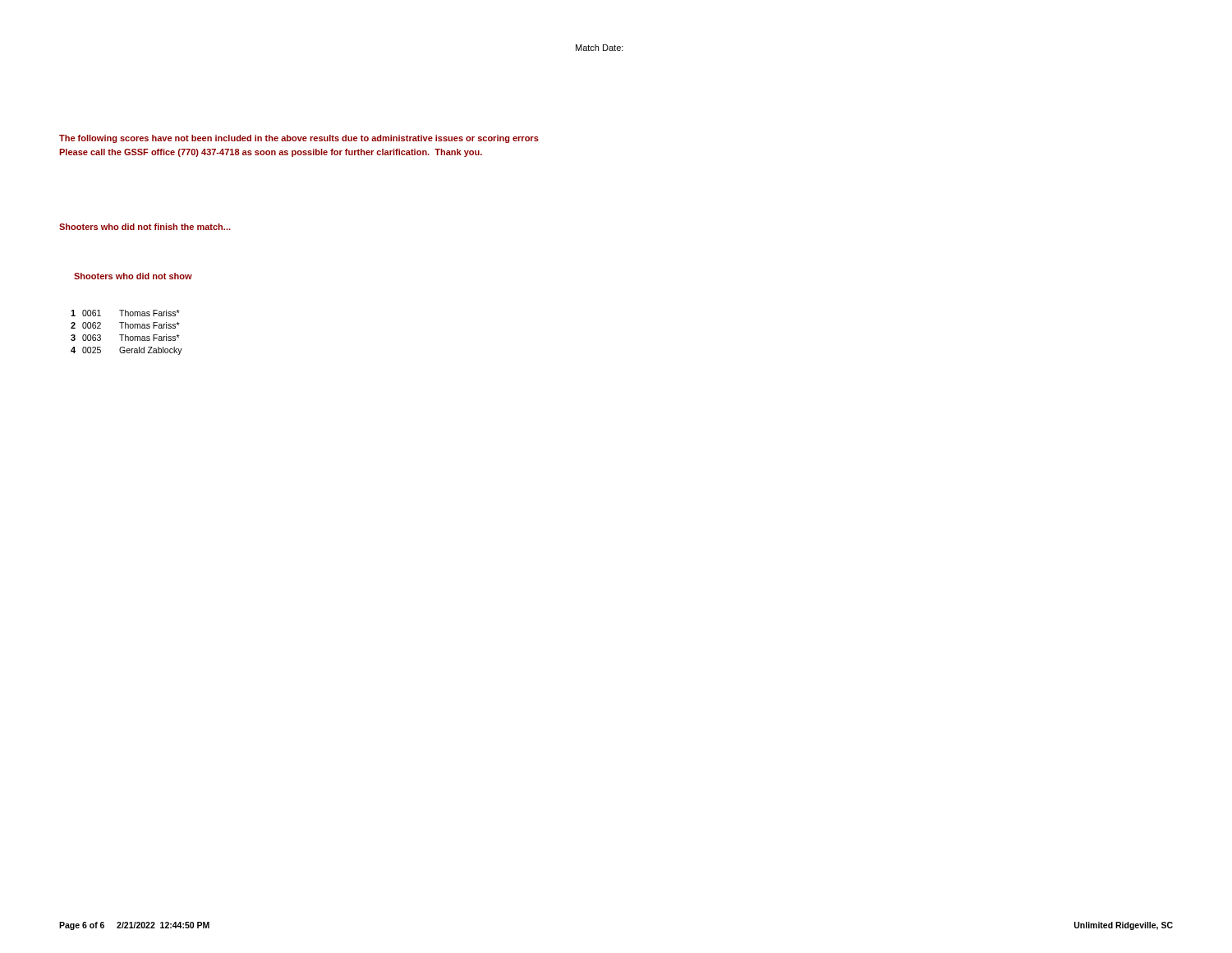Locate the list item containing "3 0063 Thomas Fariss*"
The width and height of the screenshot is (1232, 953).
click(119, 338)
